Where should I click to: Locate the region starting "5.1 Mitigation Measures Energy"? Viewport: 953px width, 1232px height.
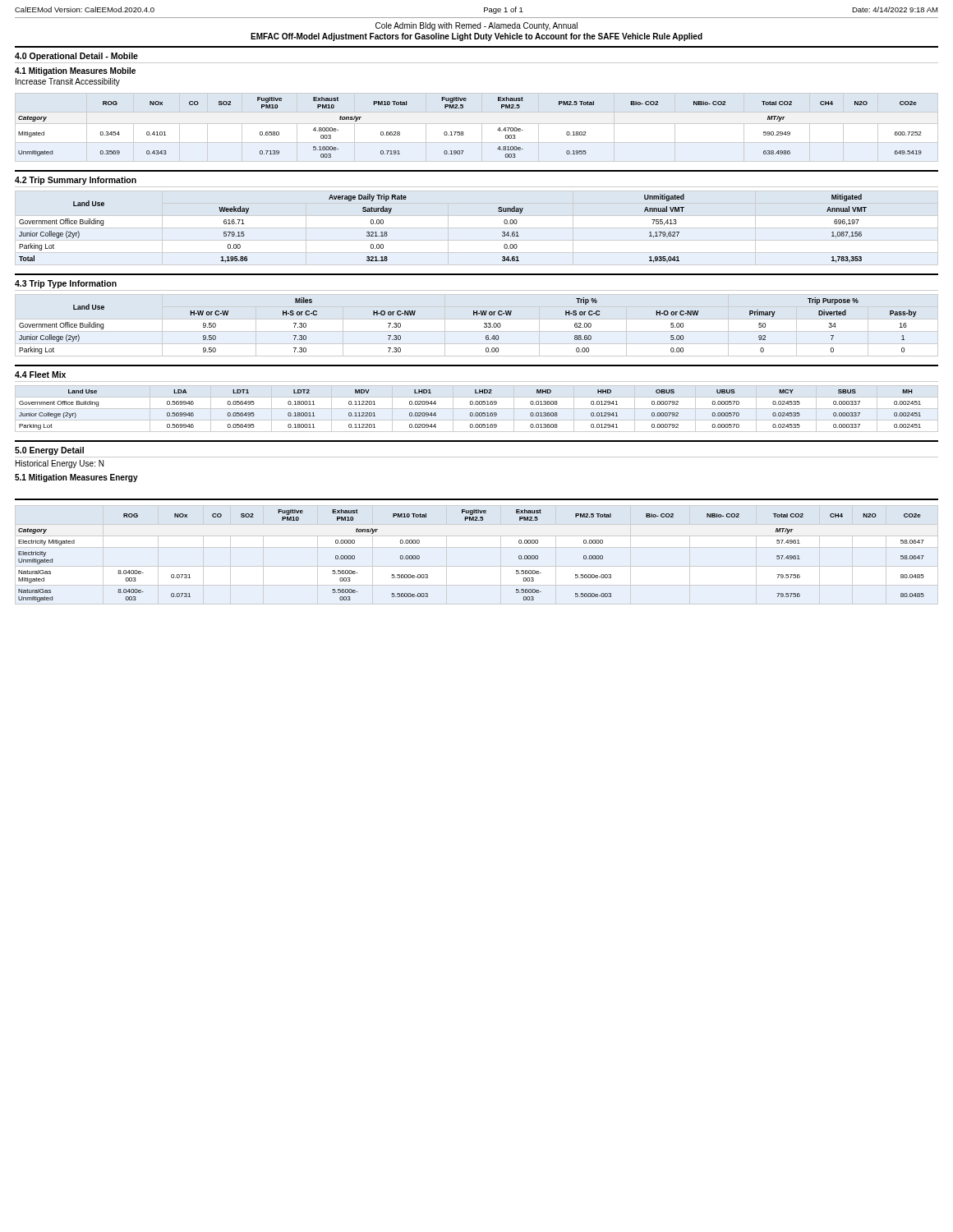(76, 478)
